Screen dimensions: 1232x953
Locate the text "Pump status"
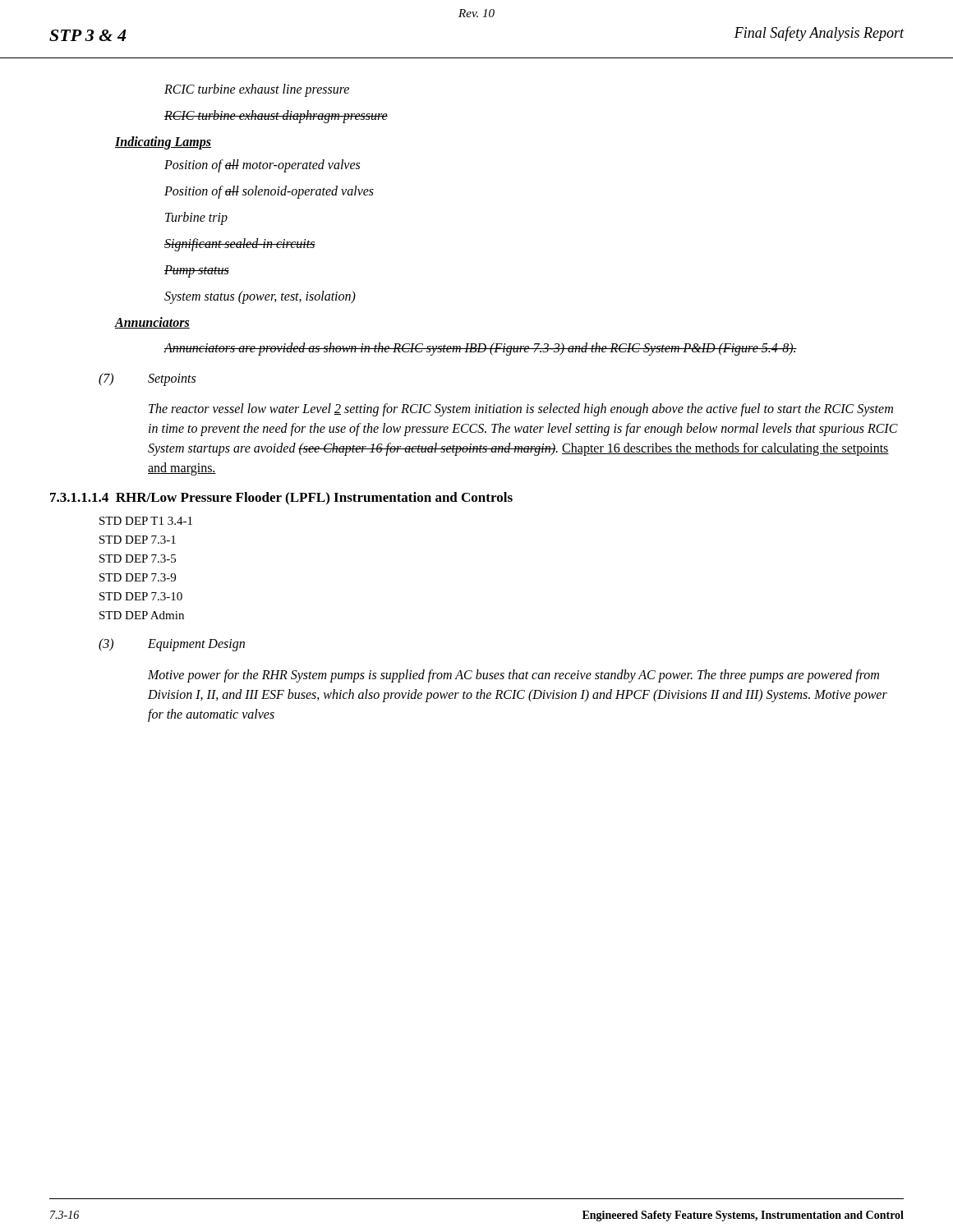197,270
